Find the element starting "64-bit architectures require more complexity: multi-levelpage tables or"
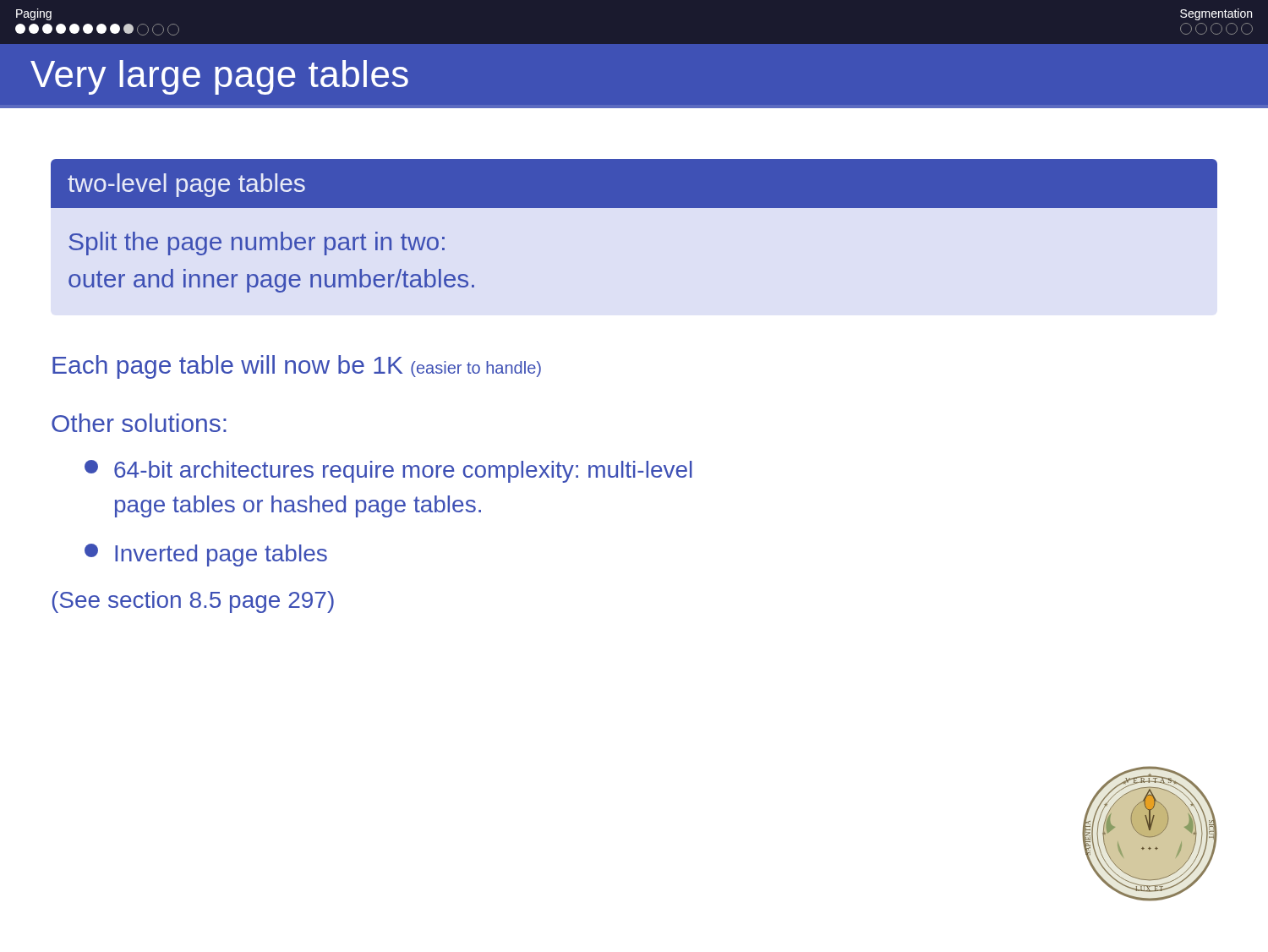This screenshot has width=1268, height=952. [x=651, y=487]
